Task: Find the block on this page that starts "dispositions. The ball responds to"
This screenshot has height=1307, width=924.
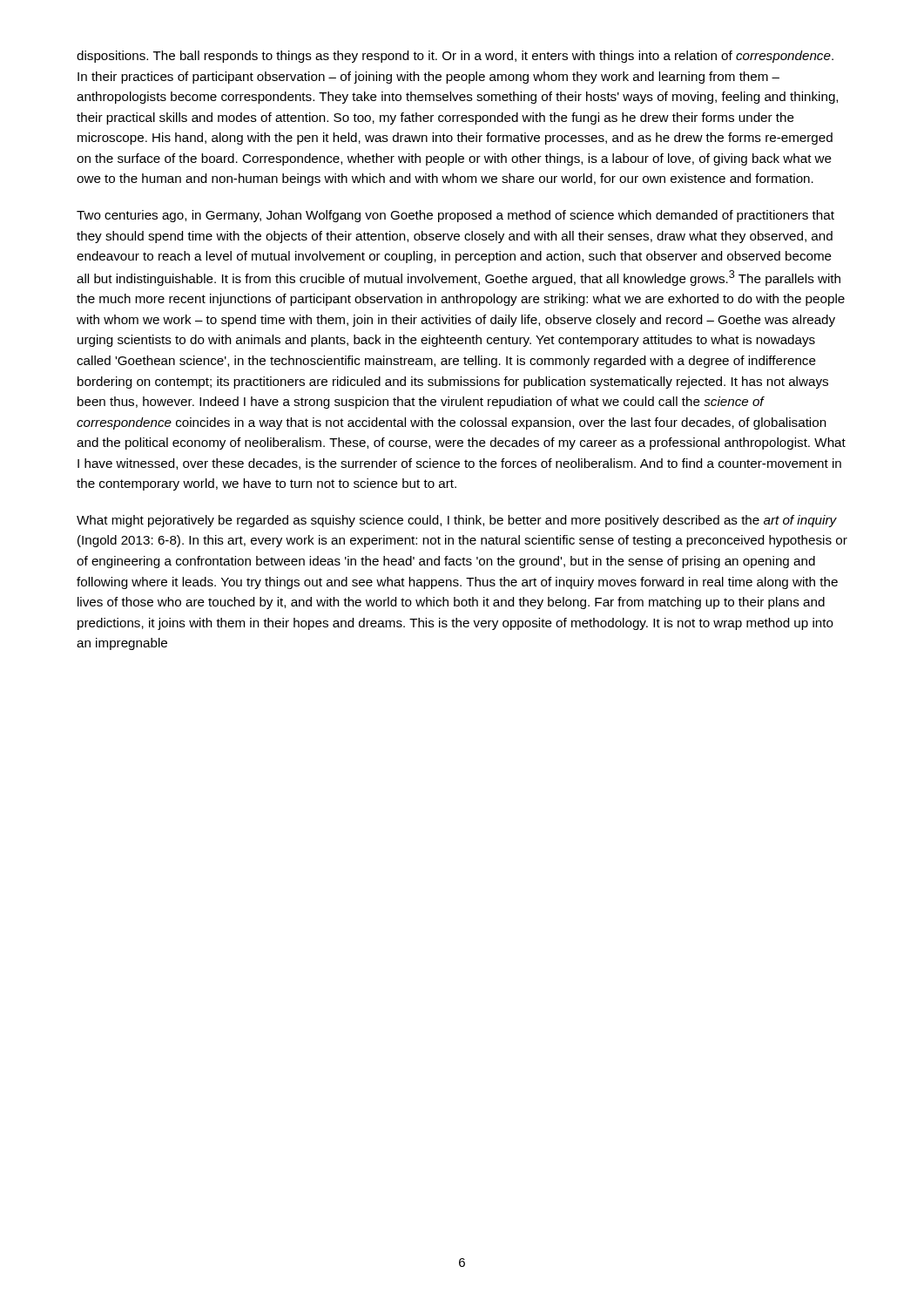Action: 462,117
